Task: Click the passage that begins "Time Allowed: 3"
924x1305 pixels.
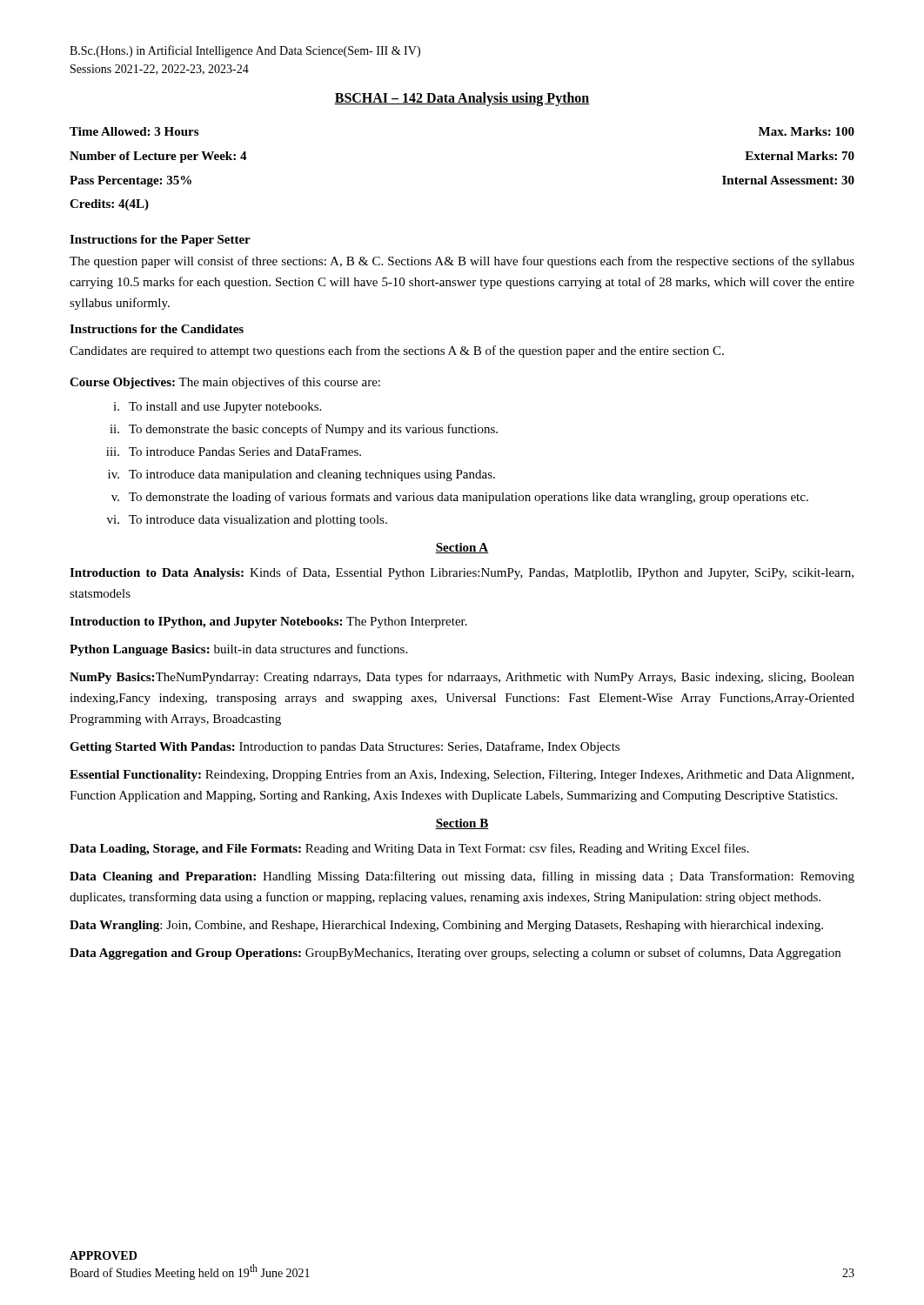Action: (132, 132)
